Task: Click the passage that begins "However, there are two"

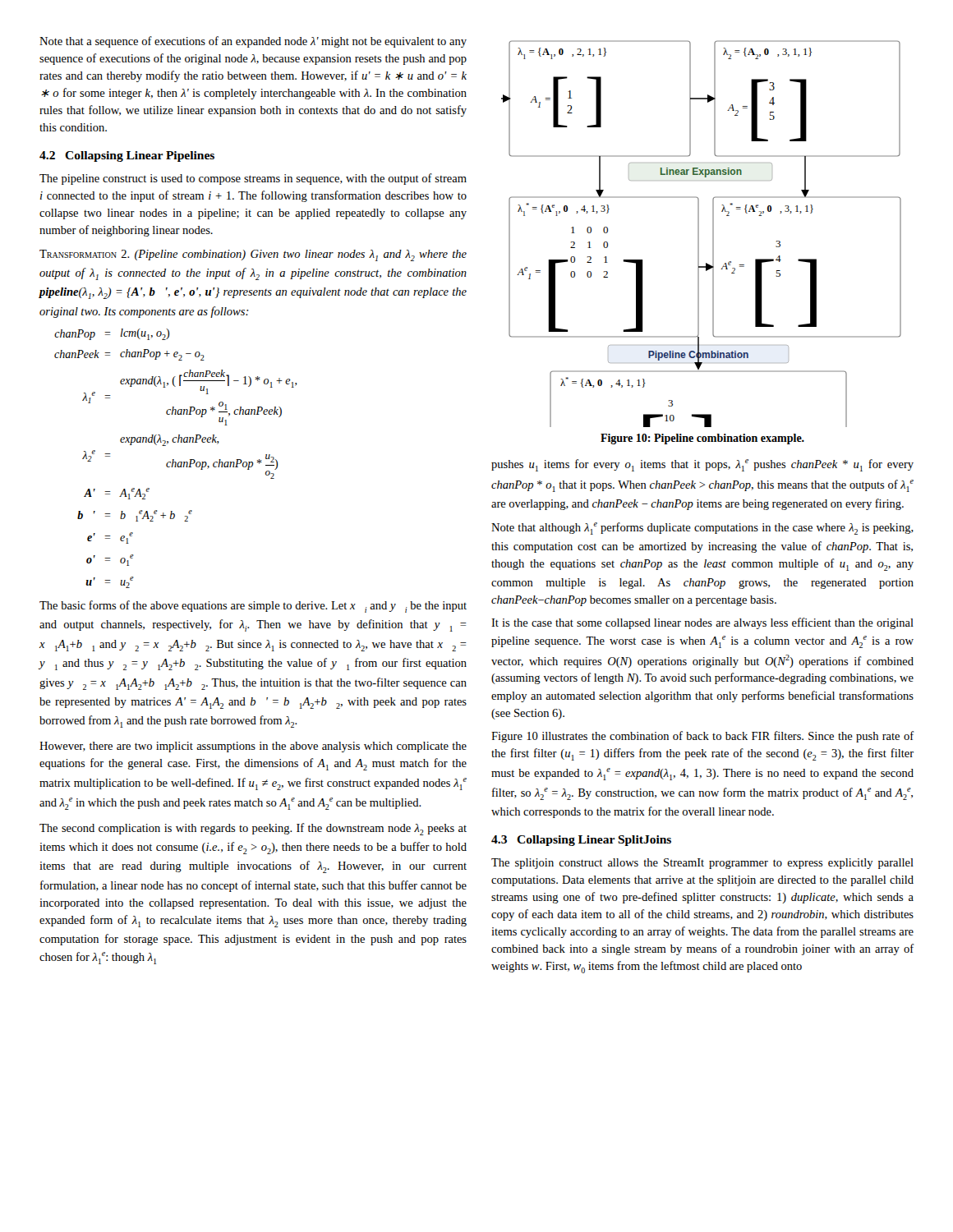Action: point(253,775)
